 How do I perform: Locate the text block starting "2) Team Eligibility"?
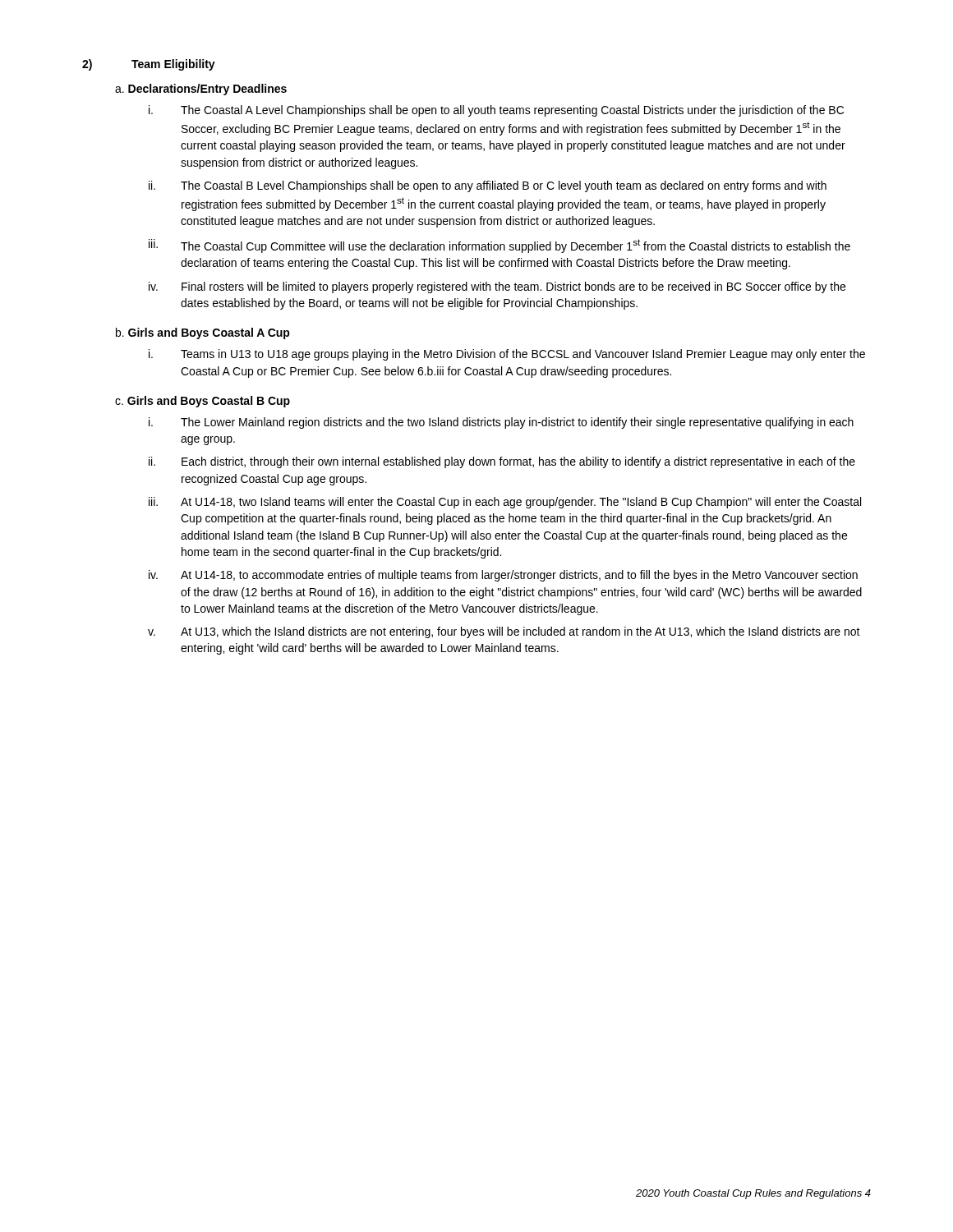pos(149,64)
